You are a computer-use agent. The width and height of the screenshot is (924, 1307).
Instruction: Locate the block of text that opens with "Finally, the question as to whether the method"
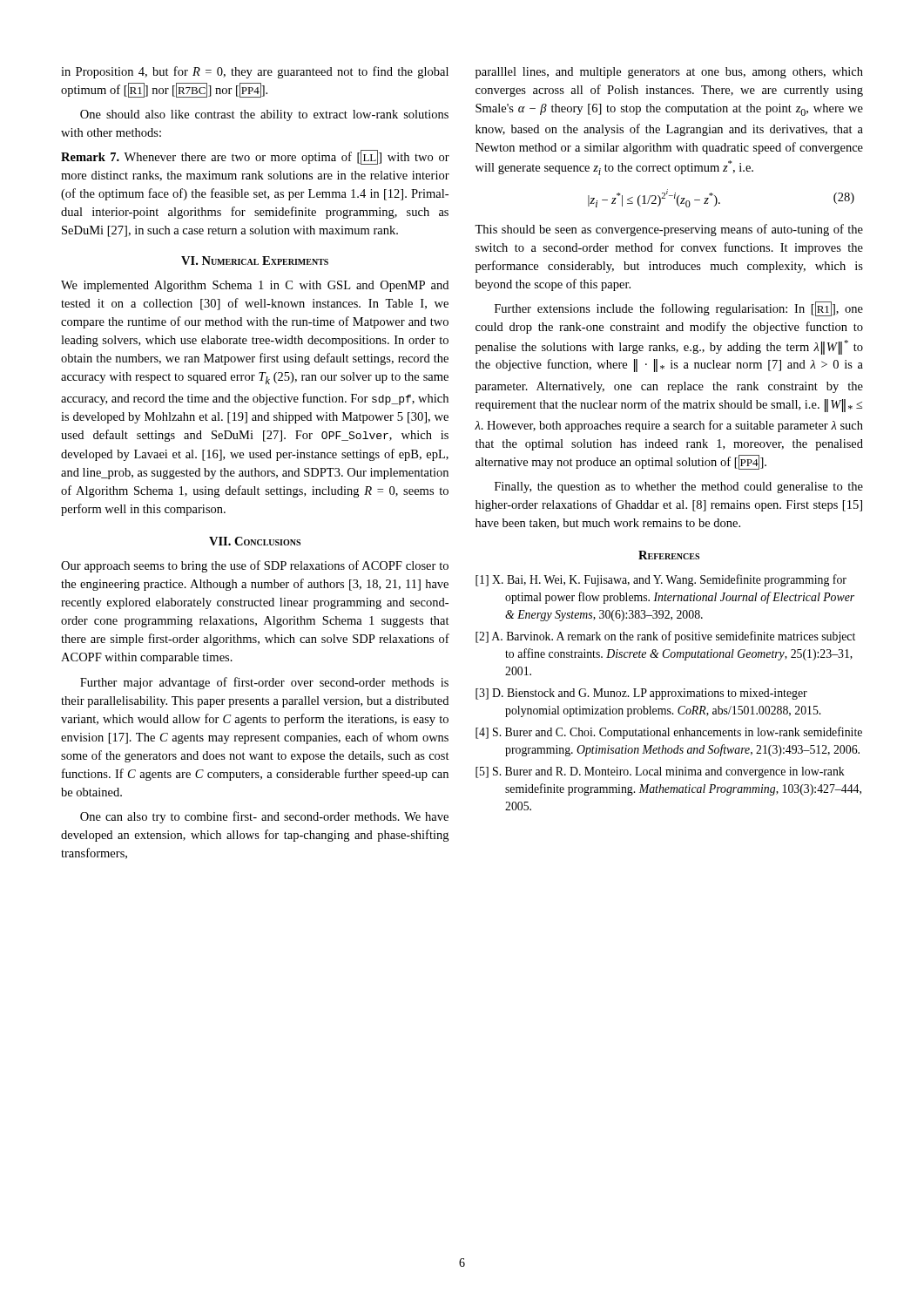coord(669,505)
